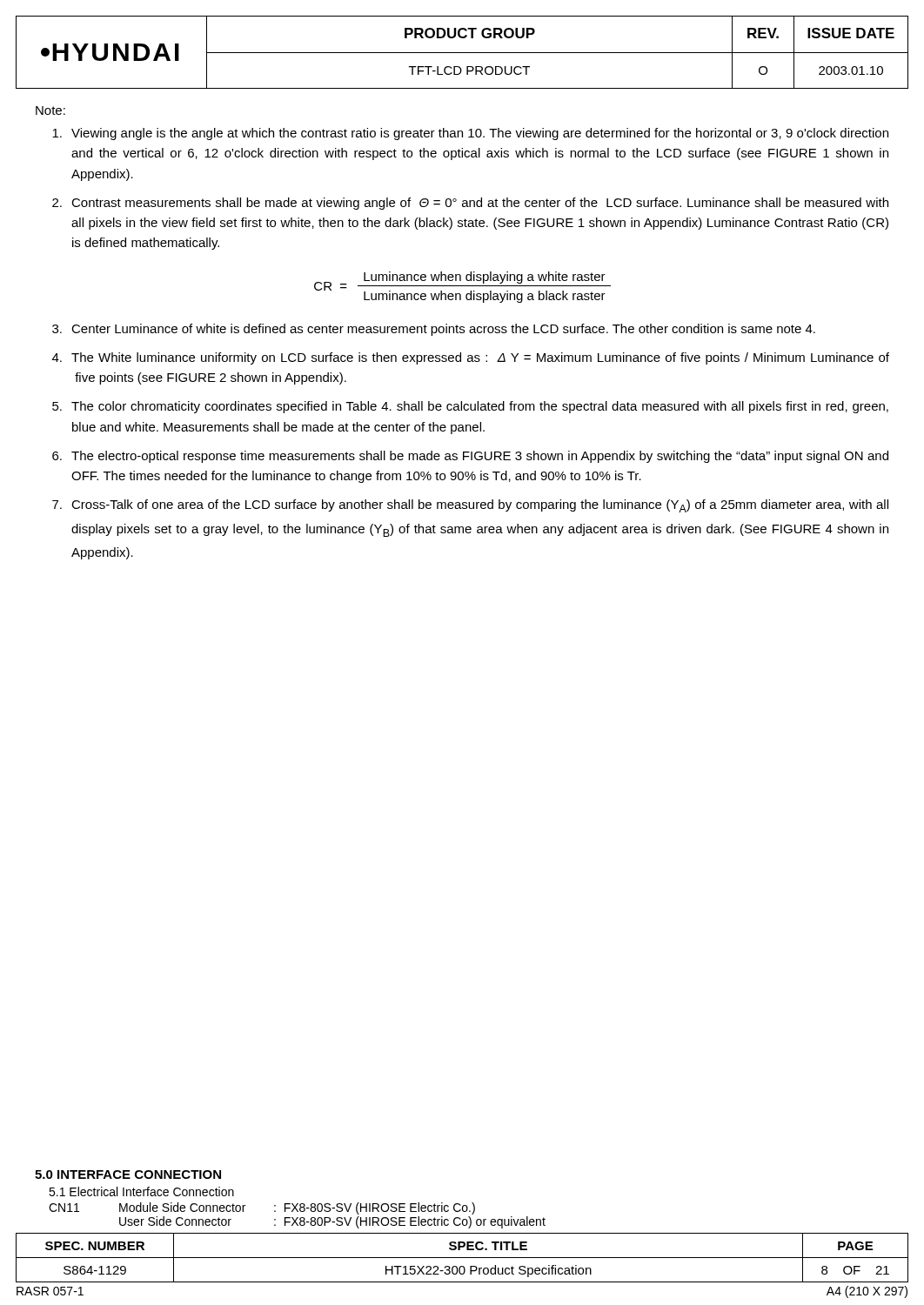This screenshot has height=1305, width=924.
Task: Select the section header with the text "5.0 INTERFACE CONNECTION"
Action: [128, 1174]
